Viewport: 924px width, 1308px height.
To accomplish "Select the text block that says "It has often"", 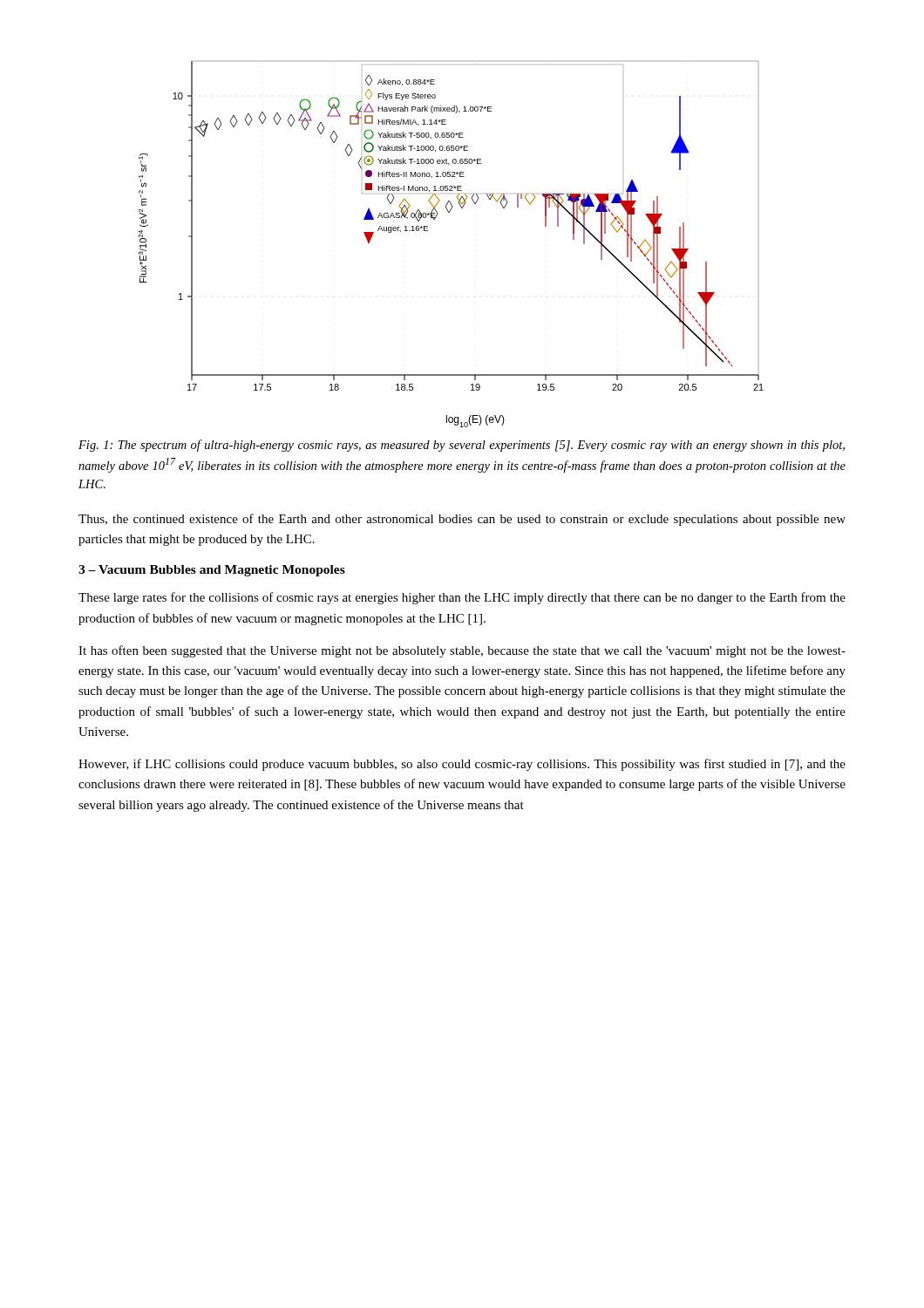I will point(462,691).
